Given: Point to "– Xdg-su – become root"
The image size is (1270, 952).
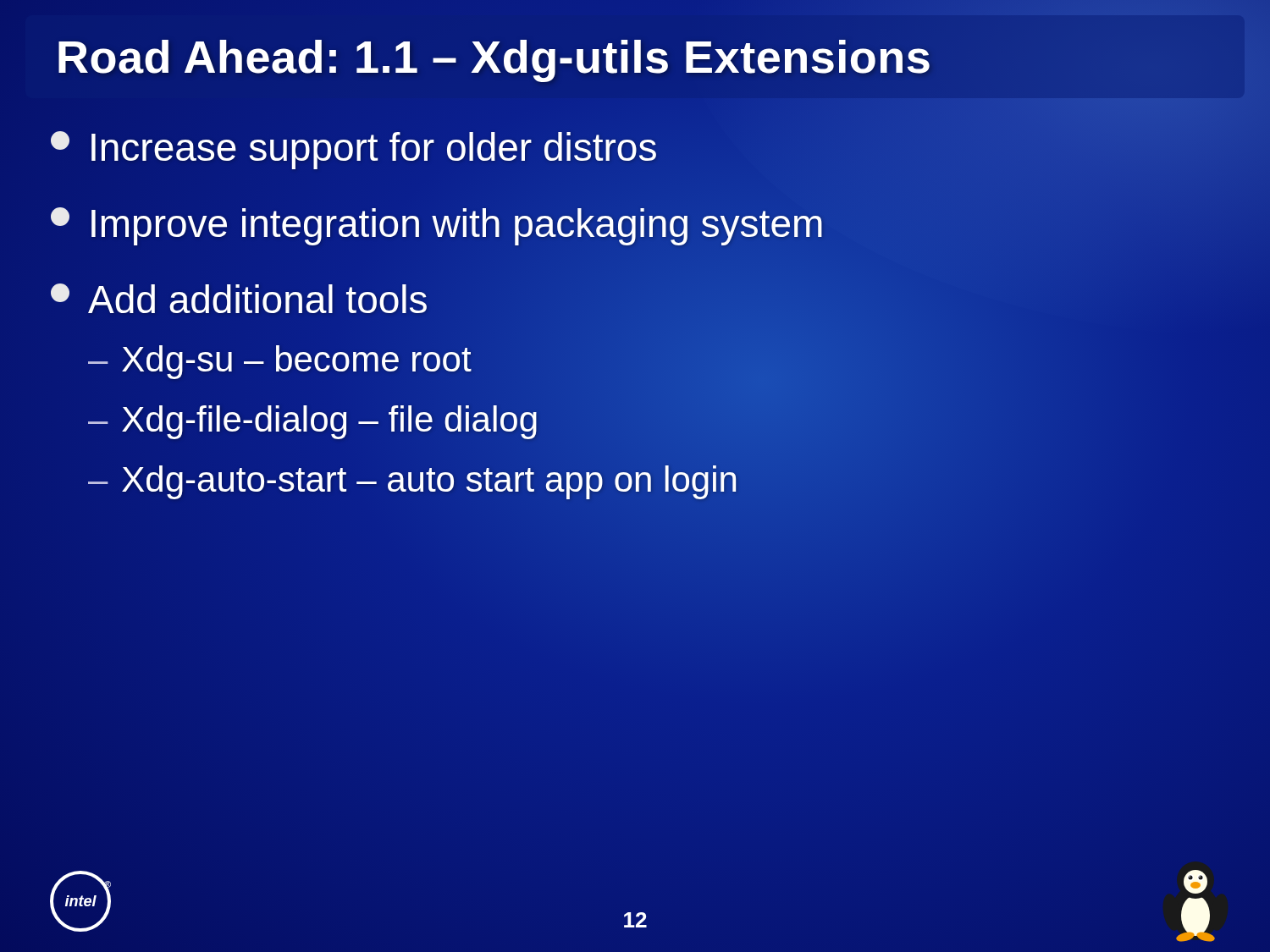Looking at the screenshot, I should pyautogui.click(x=280, y=360).
